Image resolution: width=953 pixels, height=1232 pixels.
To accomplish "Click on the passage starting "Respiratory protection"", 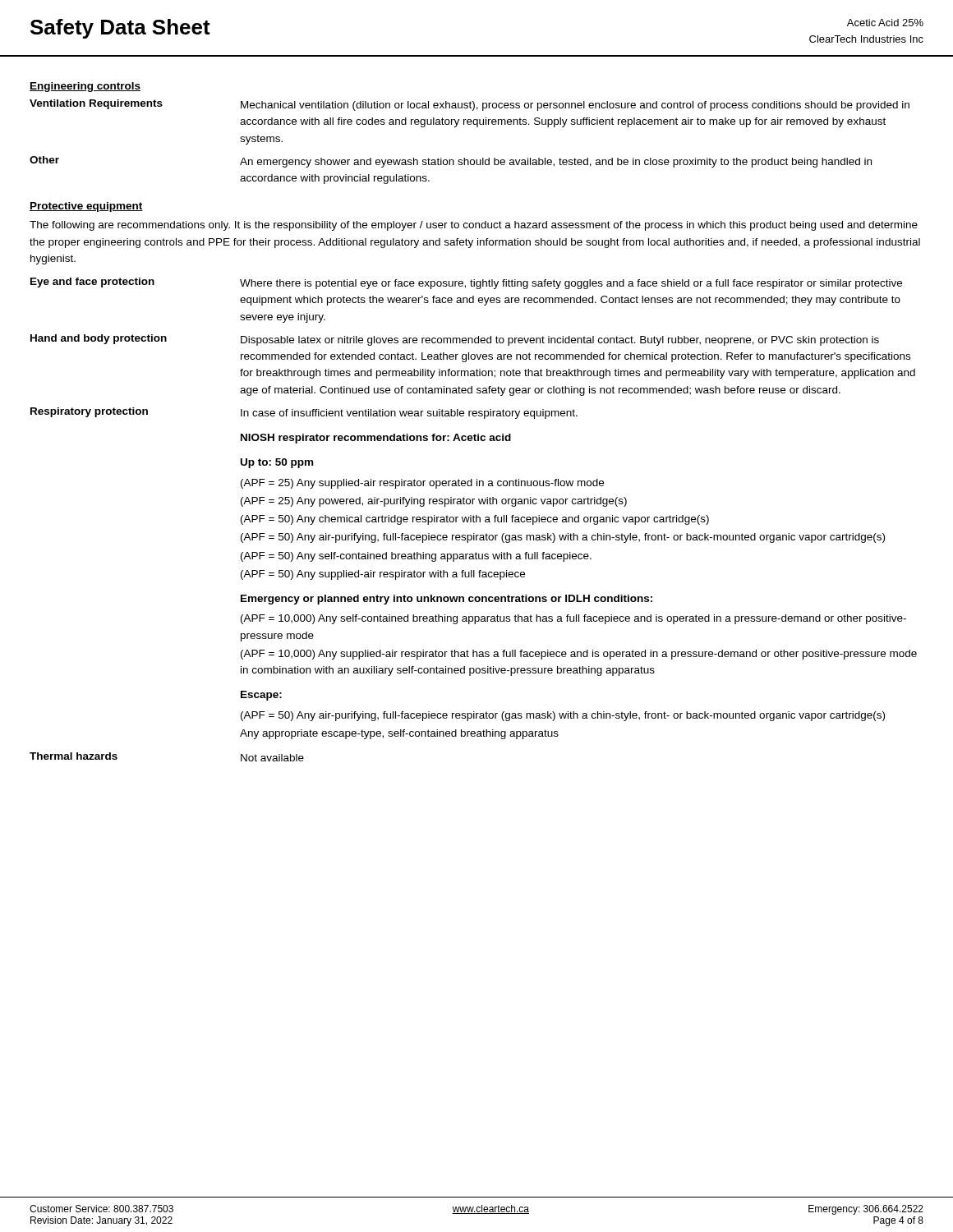I will pos(89,411).
